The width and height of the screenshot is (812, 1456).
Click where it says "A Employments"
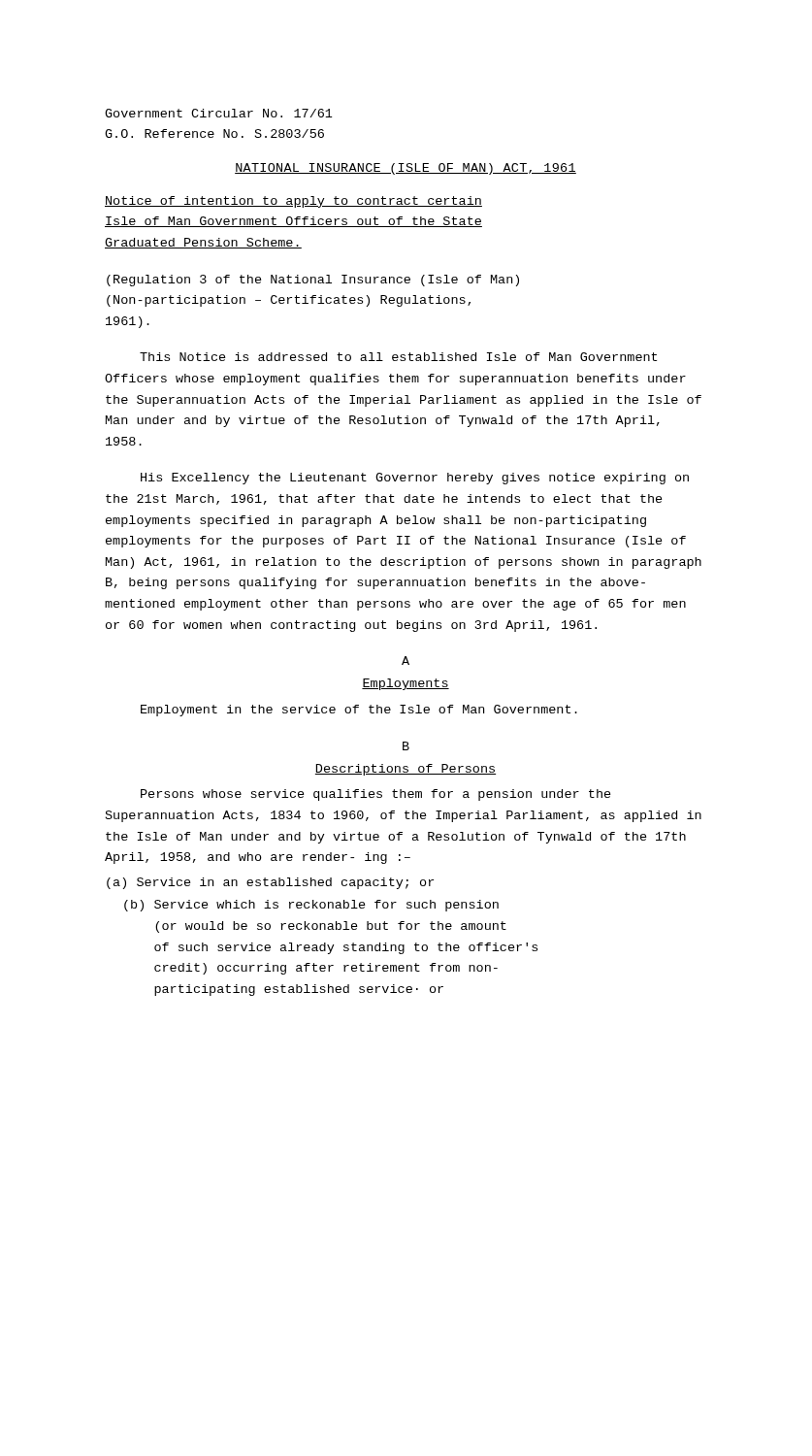click(x=406, y=673)
